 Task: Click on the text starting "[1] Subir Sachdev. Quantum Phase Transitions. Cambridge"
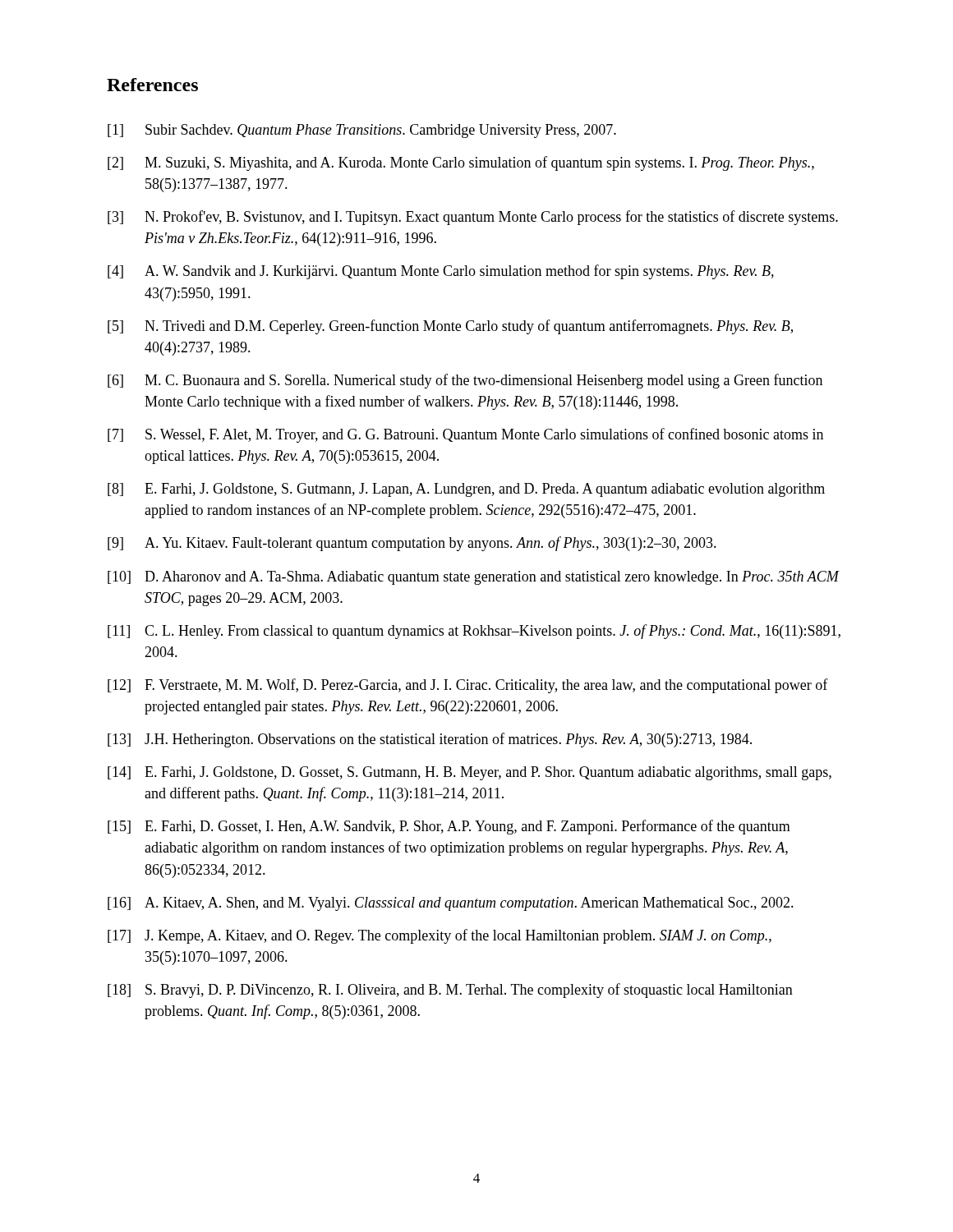pos(476,130)
